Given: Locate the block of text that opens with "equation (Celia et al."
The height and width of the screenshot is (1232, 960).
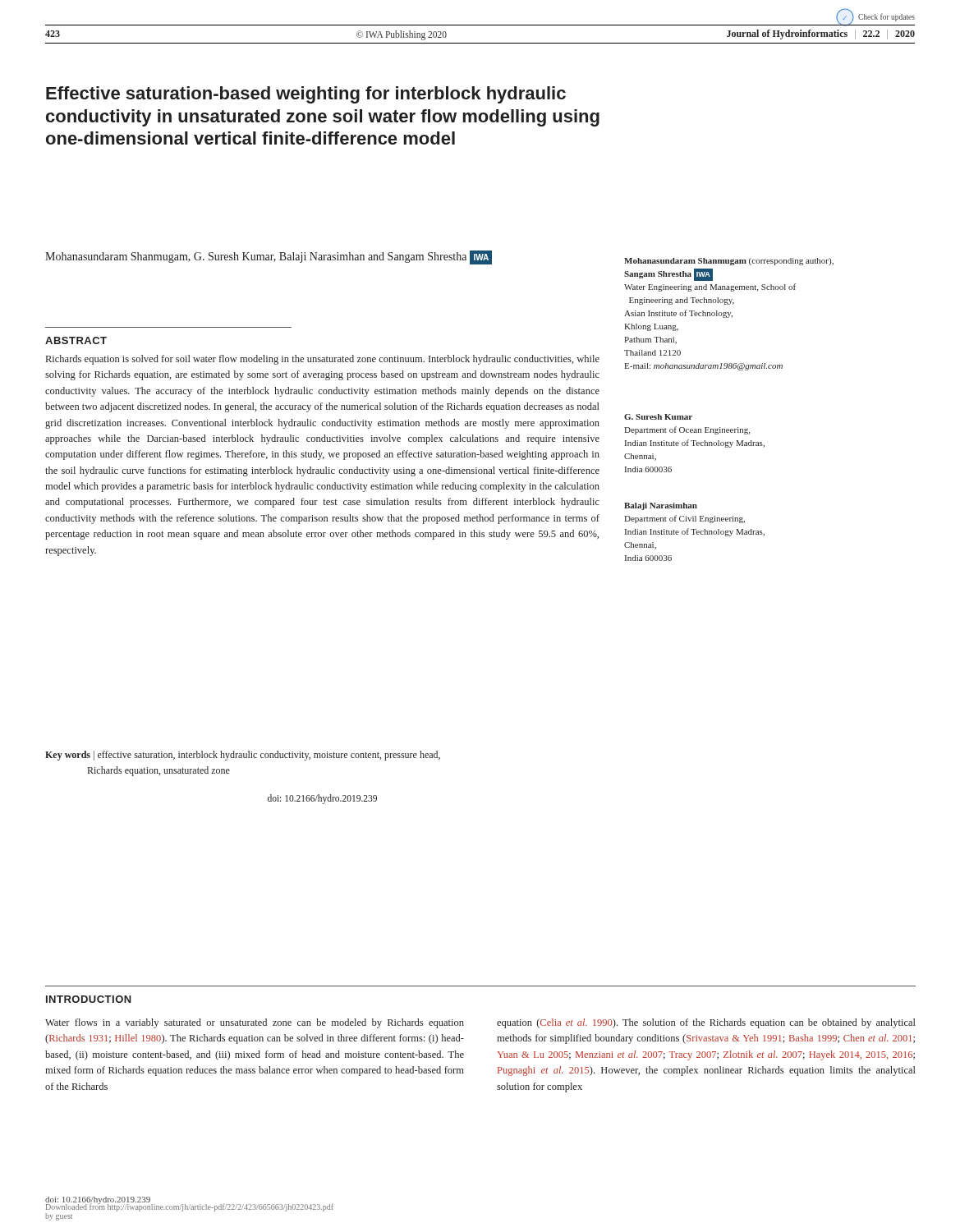Looking at the screenshot, I should [x=706, y=1054].
